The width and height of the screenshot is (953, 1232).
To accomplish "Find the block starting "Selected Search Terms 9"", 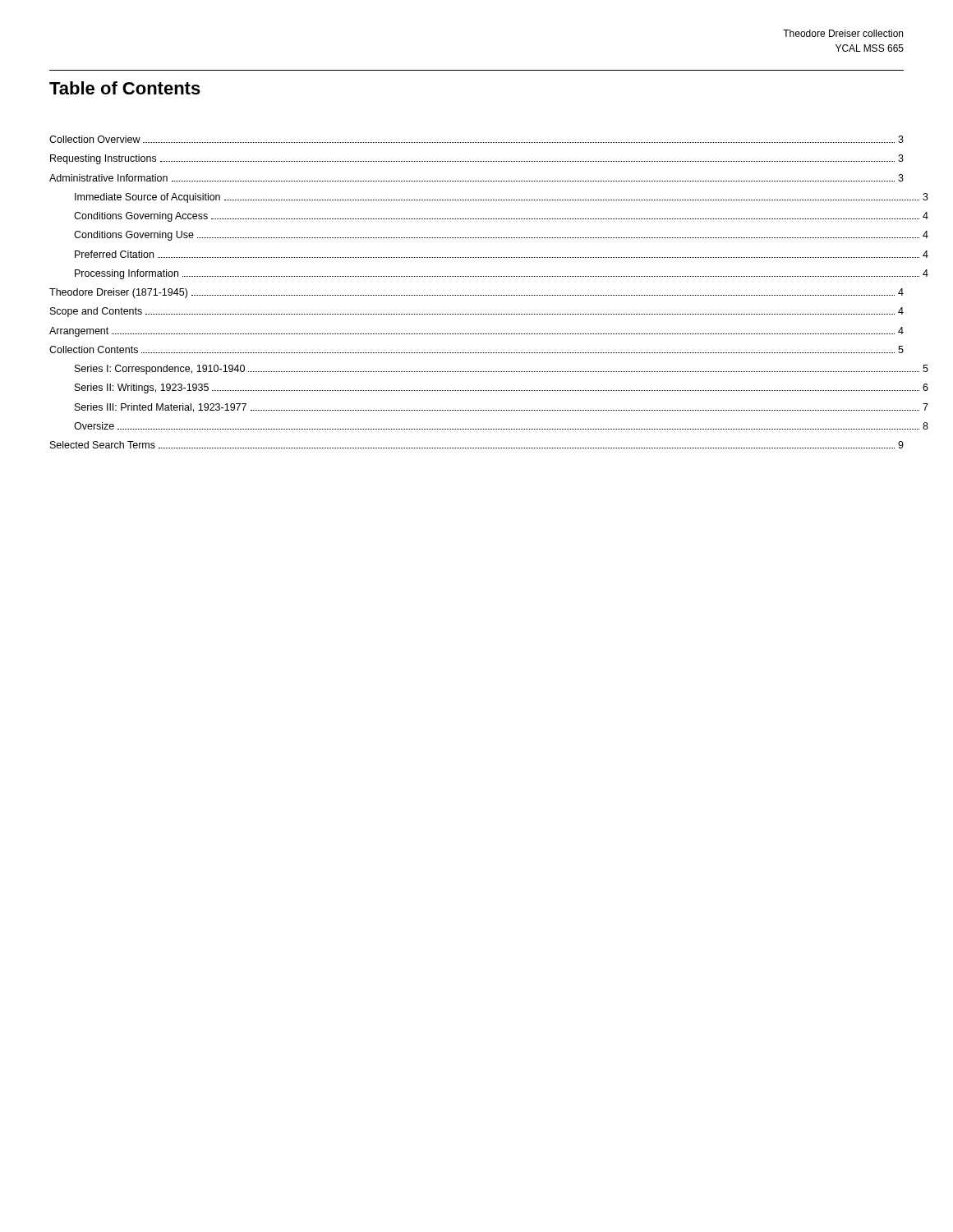I will 476,446.
